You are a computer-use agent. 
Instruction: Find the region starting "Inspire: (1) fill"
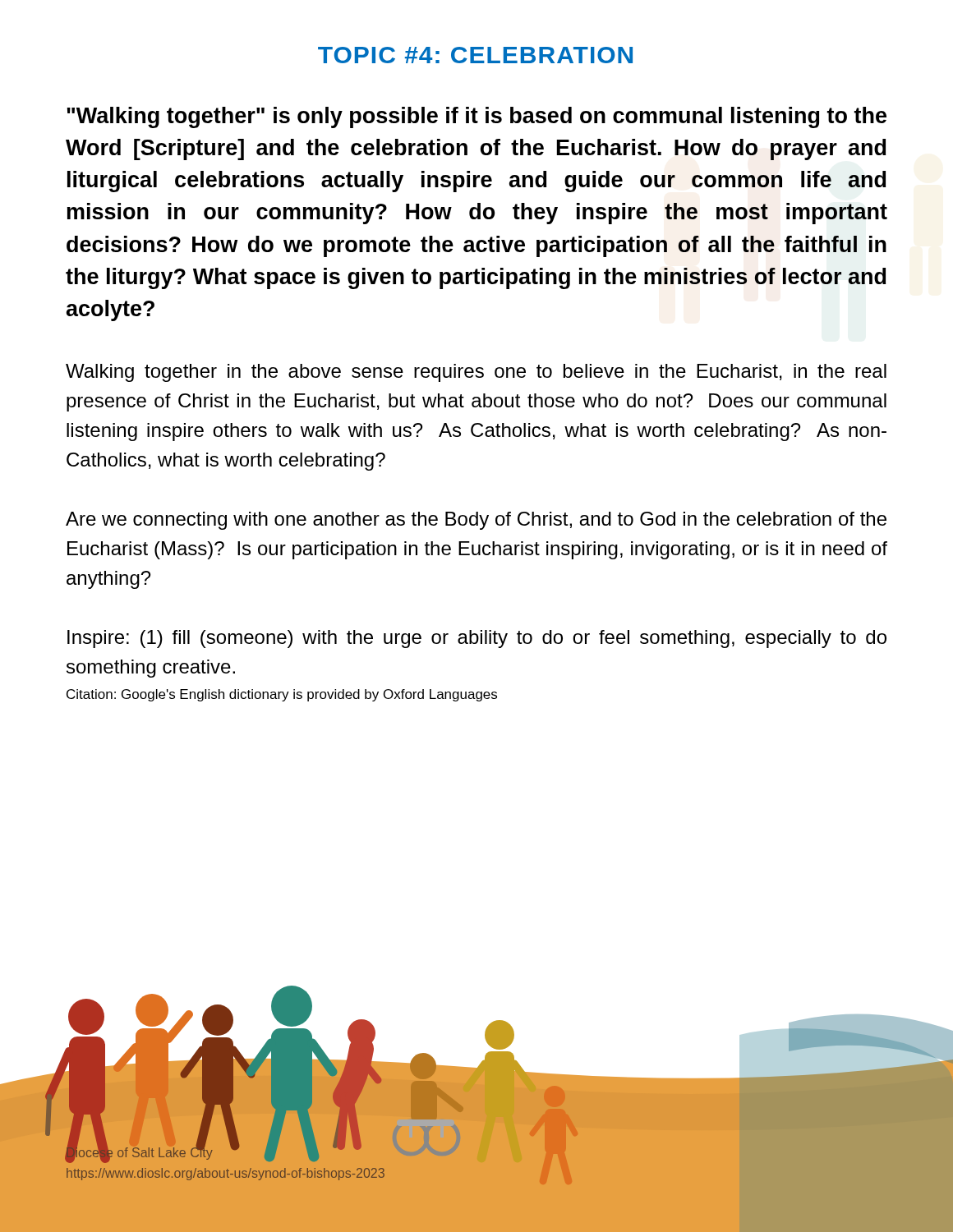coord(476,652)
